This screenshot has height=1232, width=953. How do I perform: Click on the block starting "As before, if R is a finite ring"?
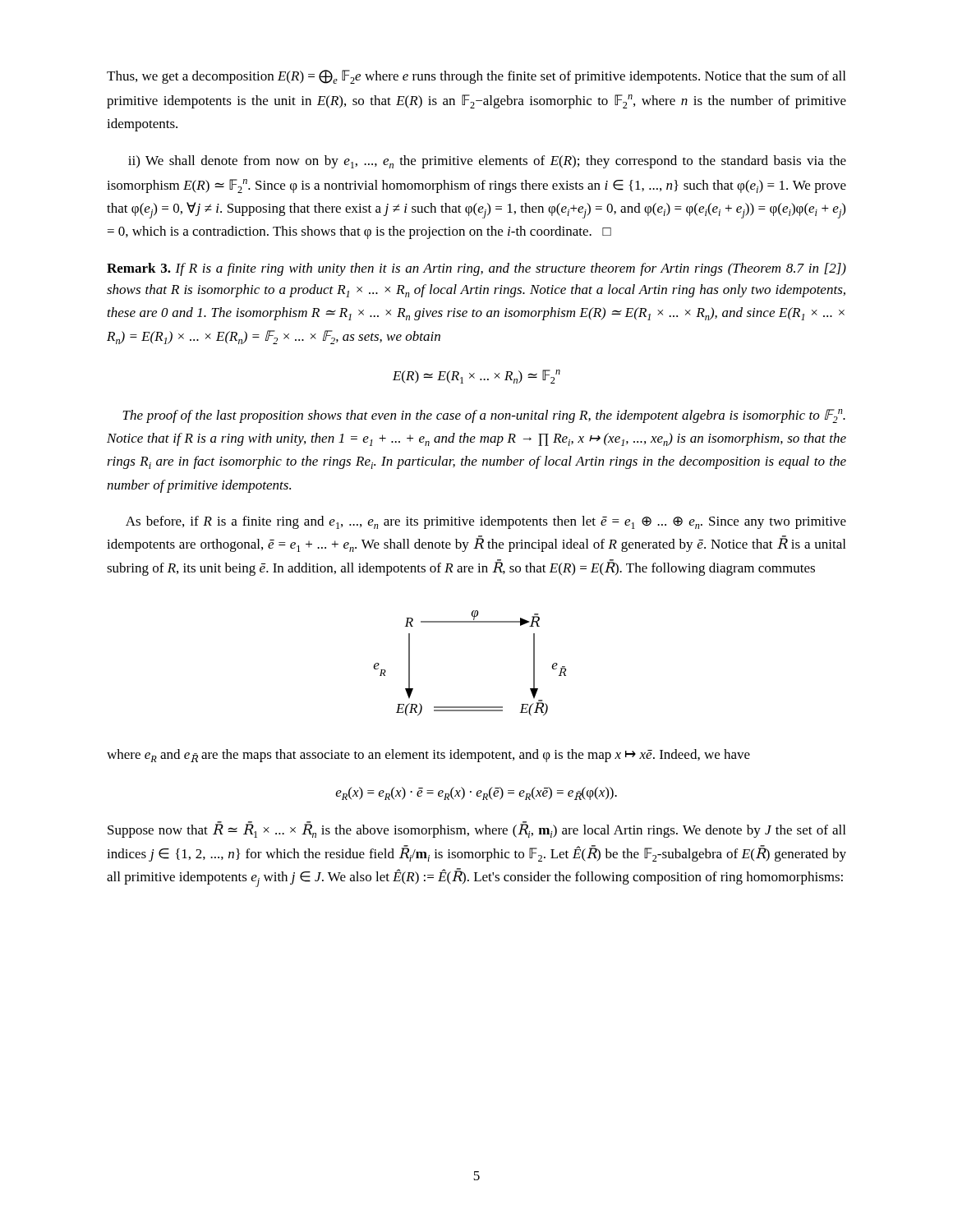pos(476,545)
